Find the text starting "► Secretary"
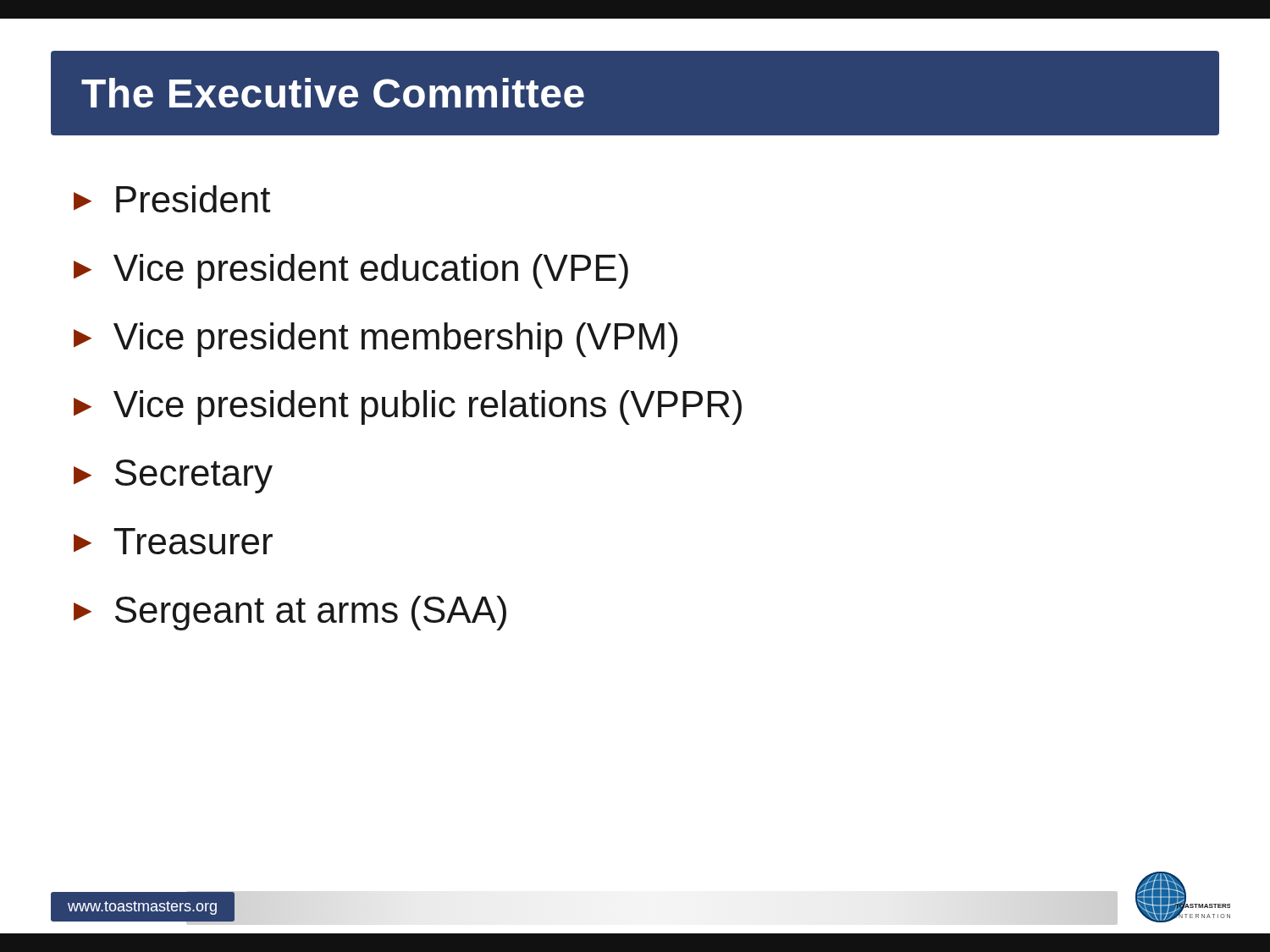This screenshot has height=952, width=1270. [170, 474]
